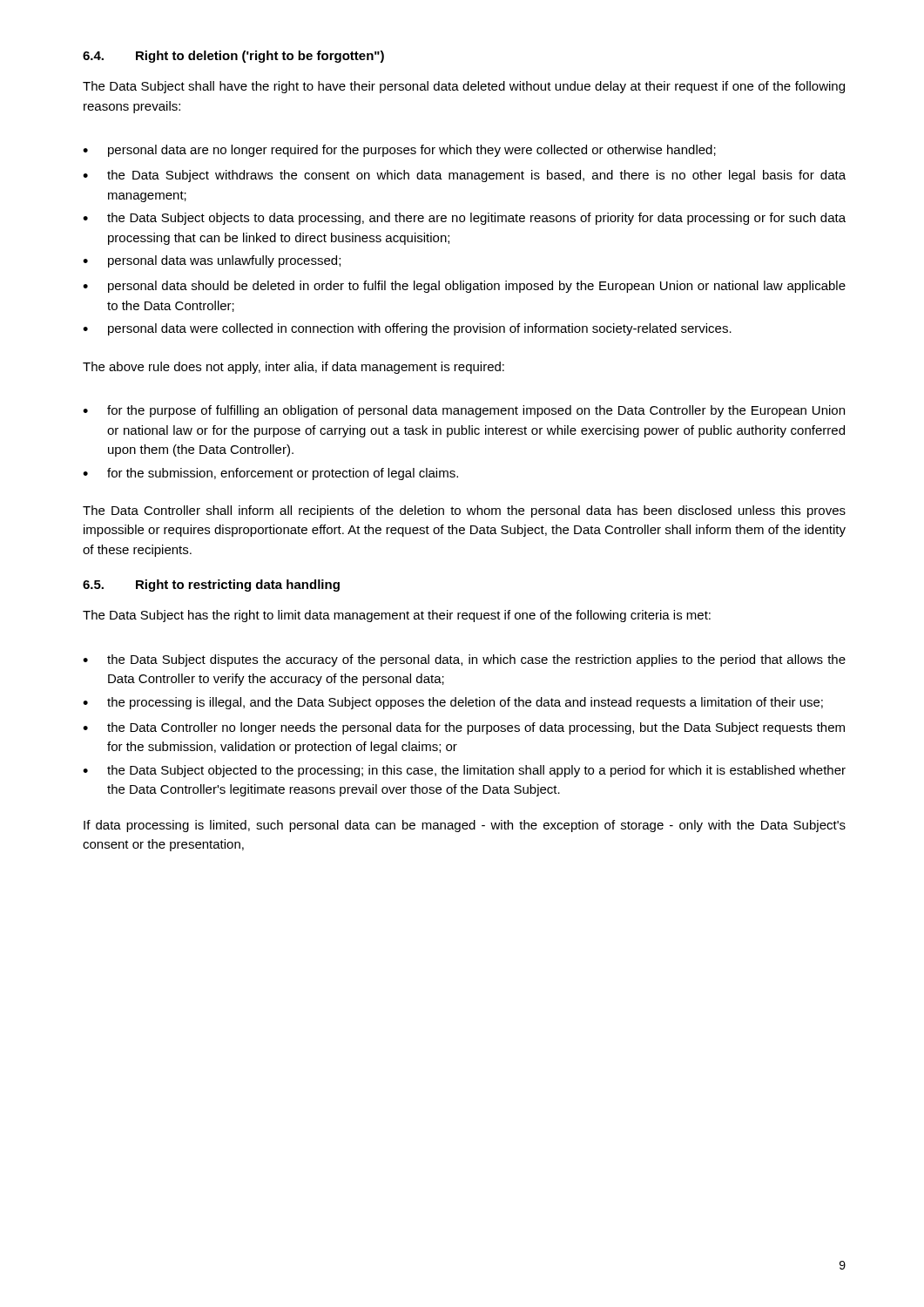924x1307 pixels.
Task: Find the region starting "• for the submission, enforcement"
Action: [464, 474]
